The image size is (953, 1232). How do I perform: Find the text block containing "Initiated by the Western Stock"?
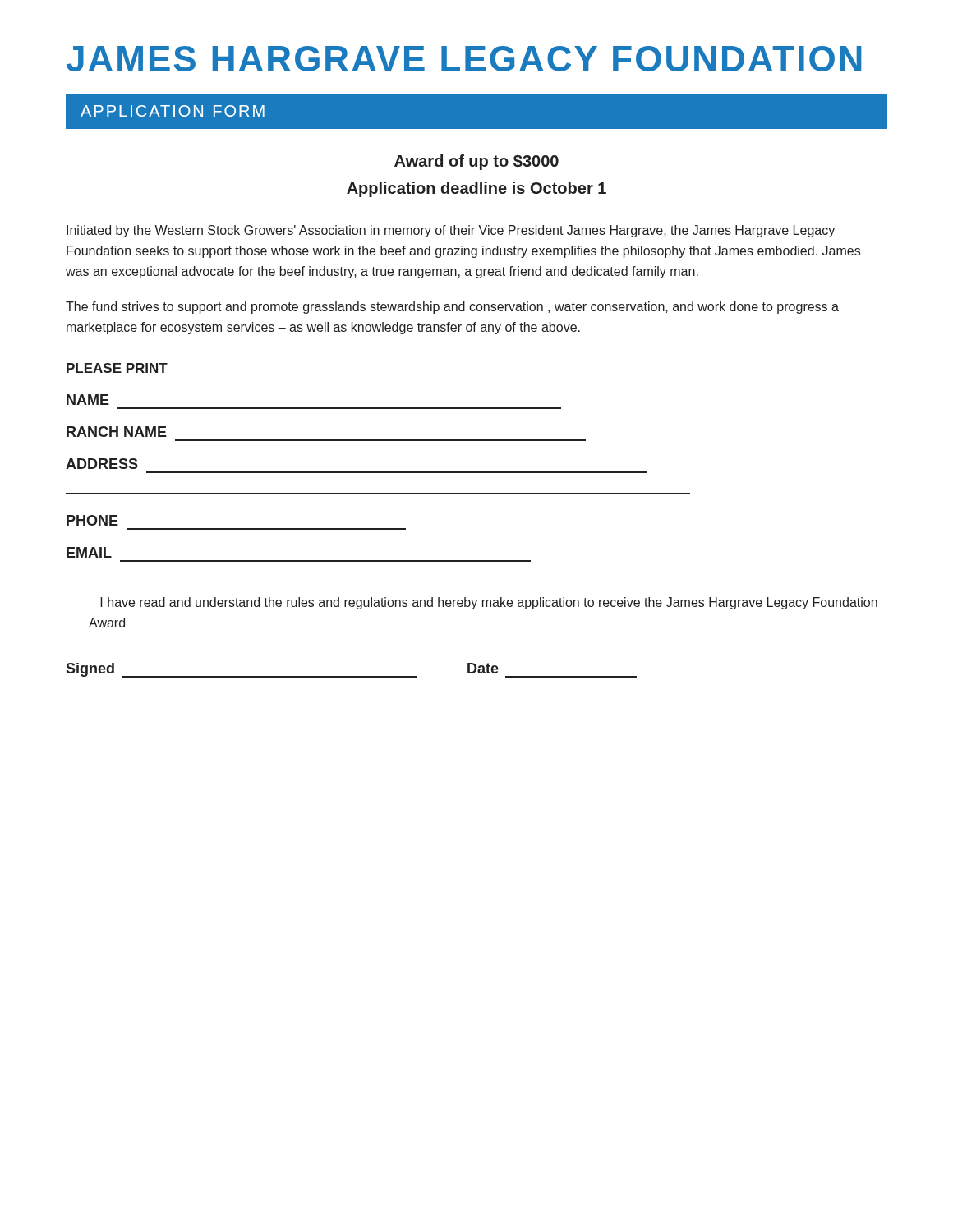click(463, 251)
